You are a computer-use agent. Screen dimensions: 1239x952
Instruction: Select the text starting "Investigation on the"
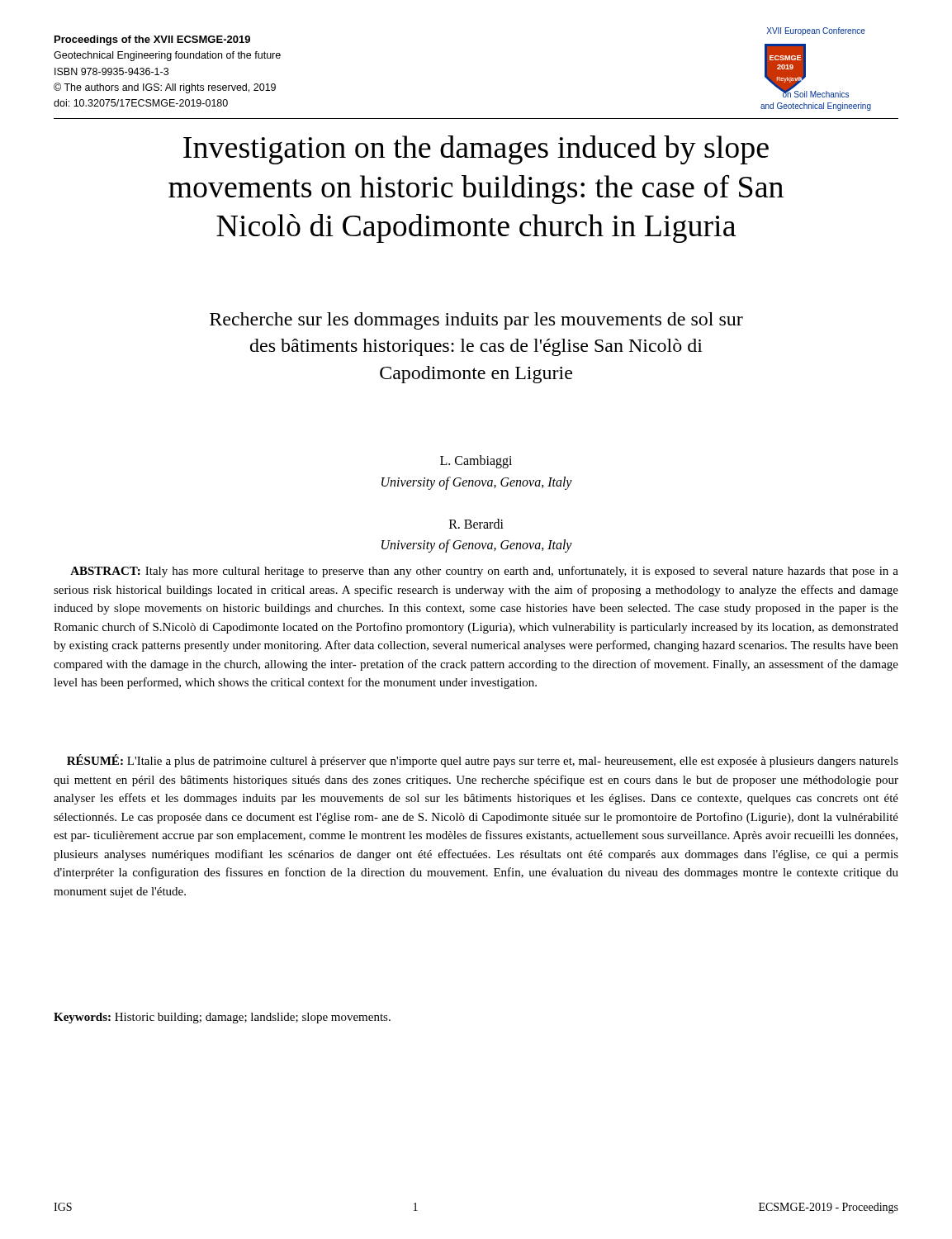click(x=476, y=186)
